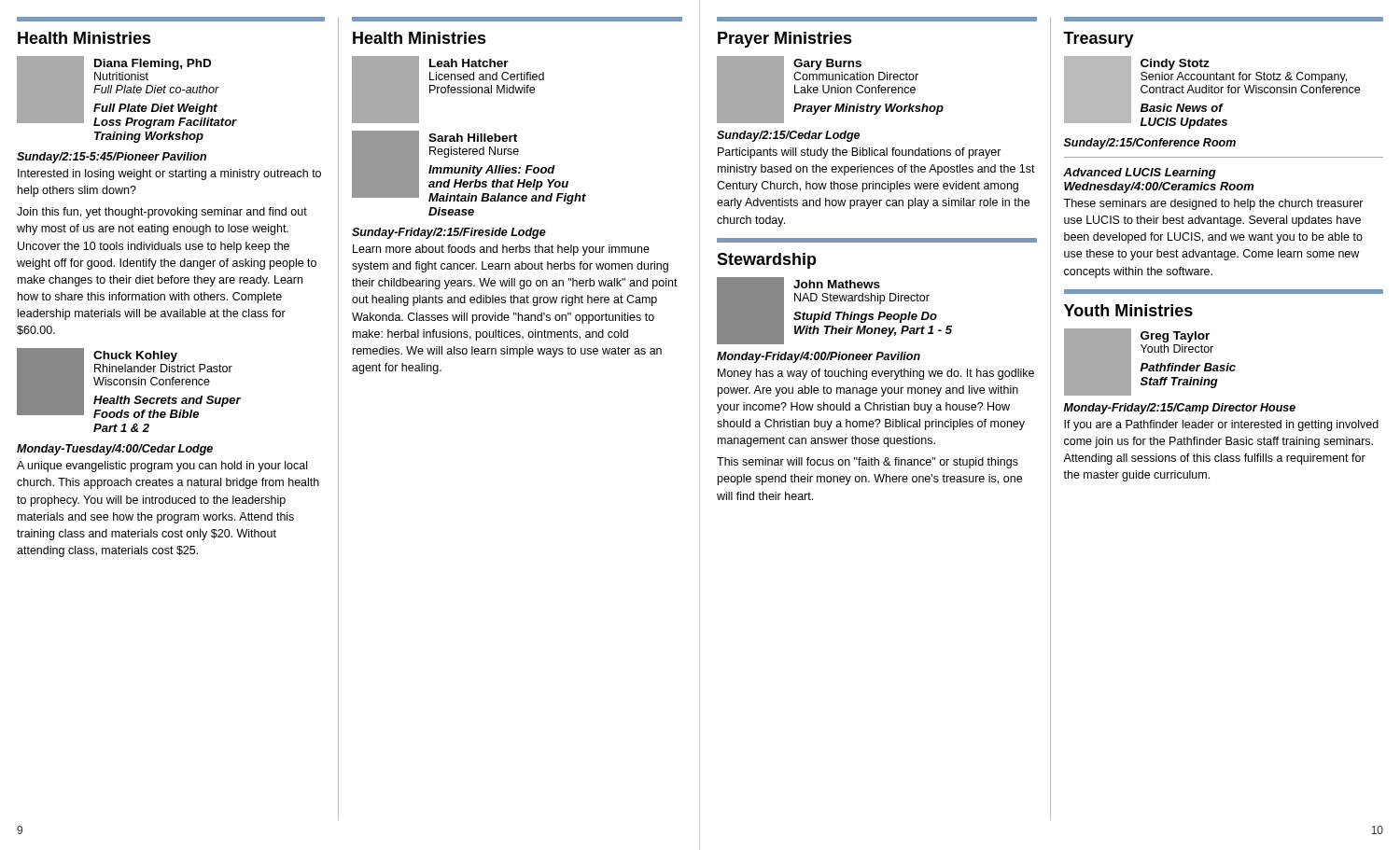Find the text block that says "Sunday/2:15/Cedar Lodge Participants"

tap(877, 178)
